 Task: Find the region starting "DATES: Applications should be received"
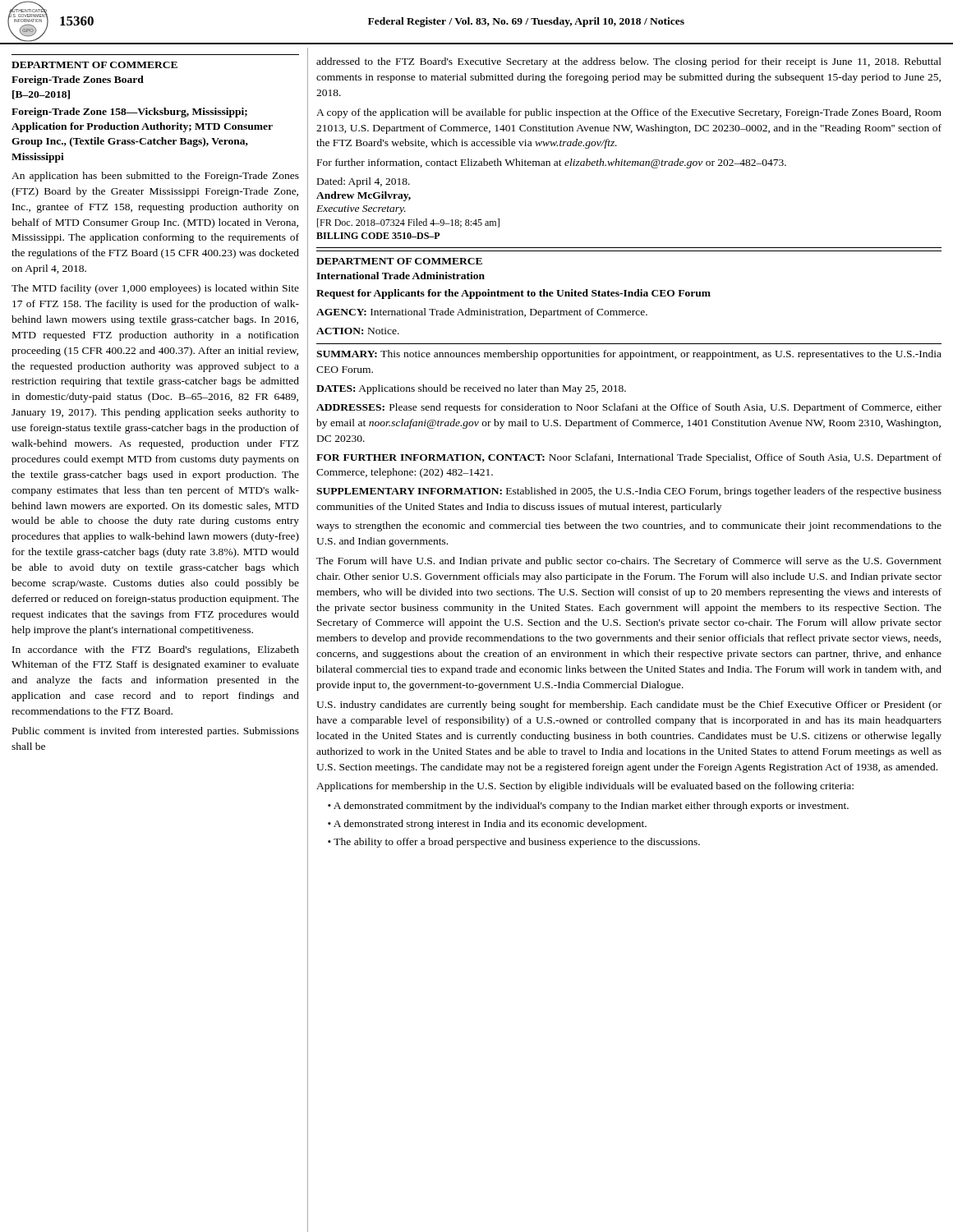pyautogui.click(x=629, y=448)
